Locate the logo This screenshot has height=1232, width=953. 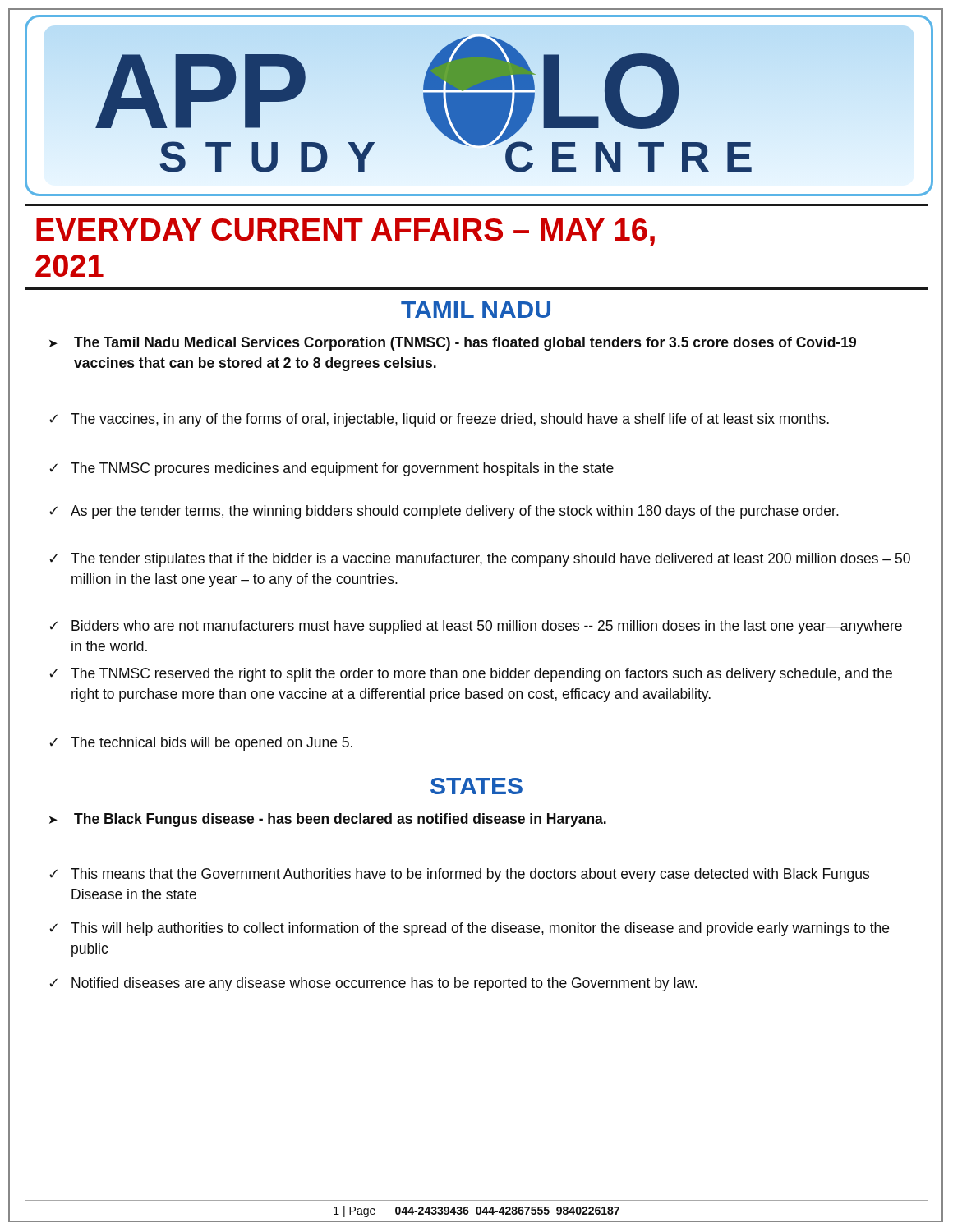tap(479, 106)
